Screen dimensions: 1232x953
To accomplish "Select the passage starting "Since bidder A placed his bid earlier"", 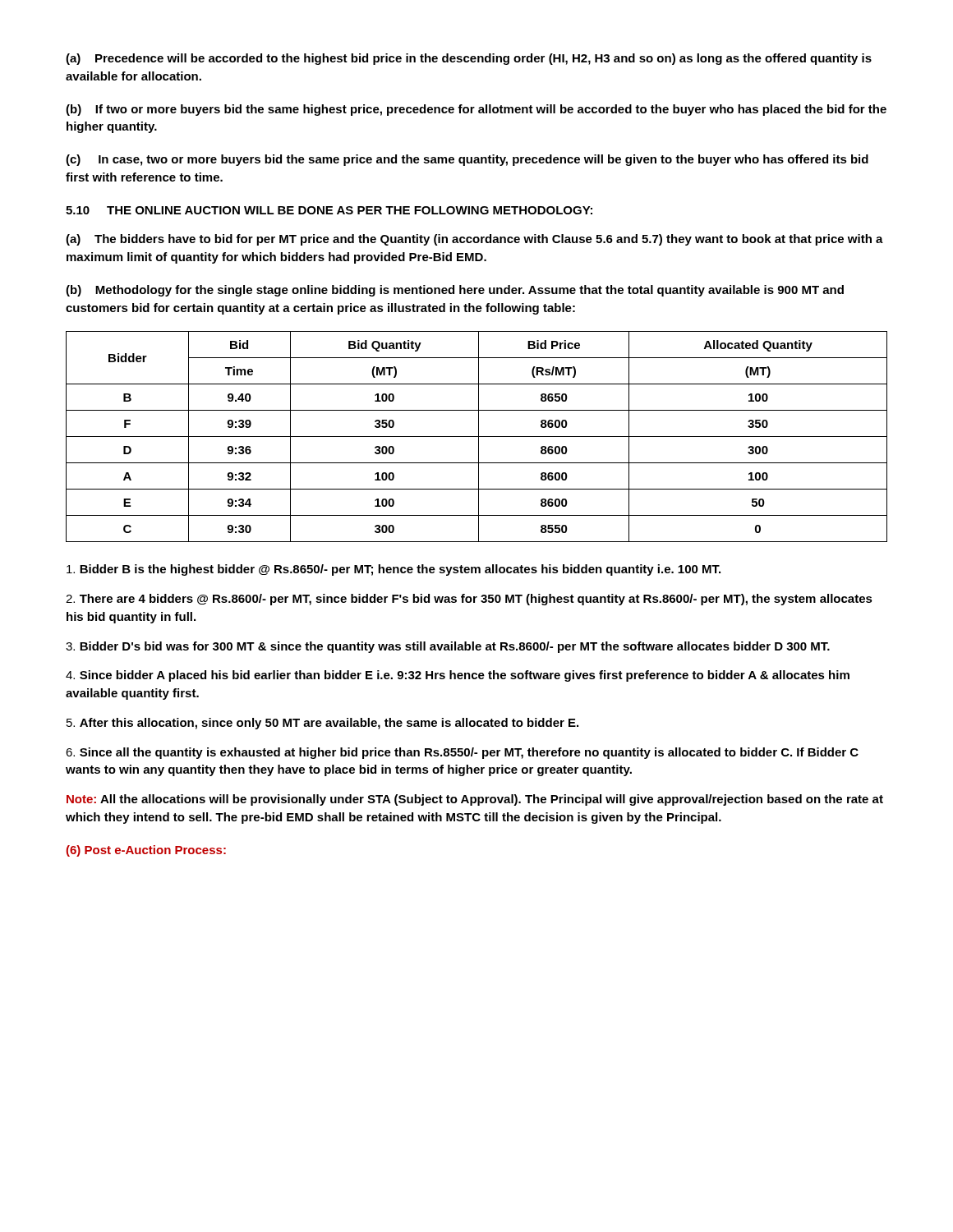I will pyautogui.click(x=458, y=684).
